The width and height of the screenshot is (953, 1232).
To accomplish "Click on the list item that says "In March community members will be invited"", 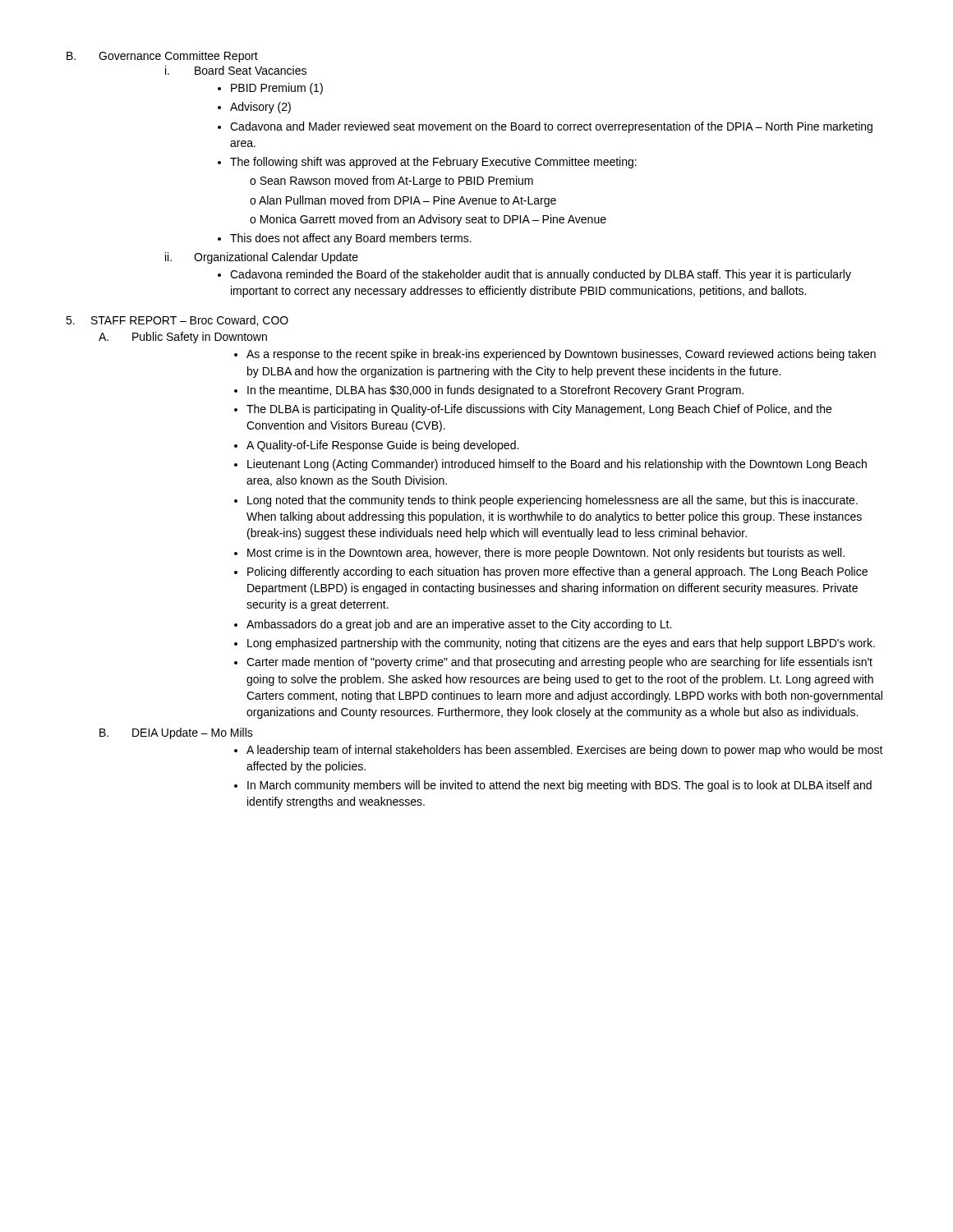I will (x=559, y=794).
